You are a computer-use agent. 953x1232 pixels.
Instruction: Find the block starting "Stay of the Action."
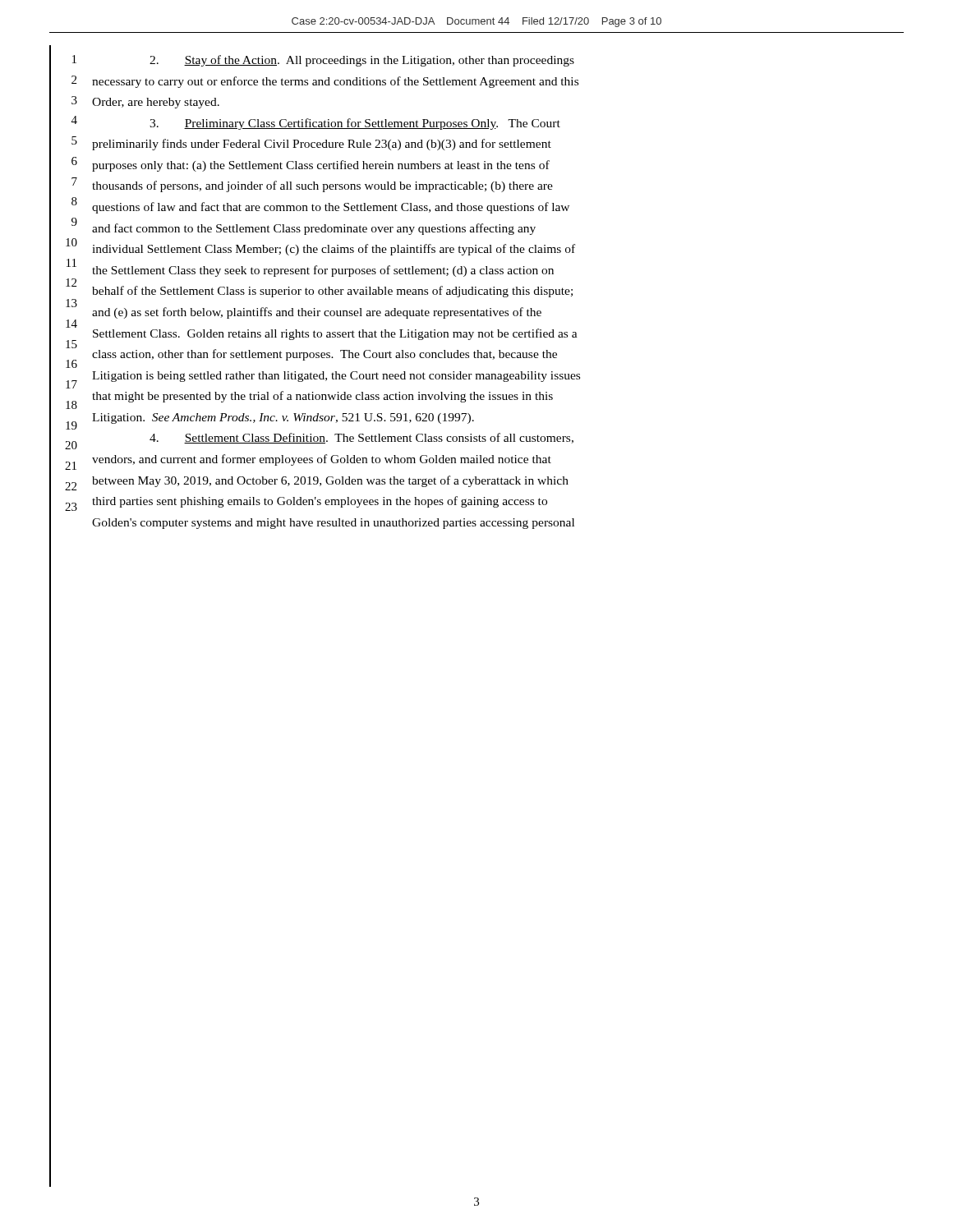362,60
